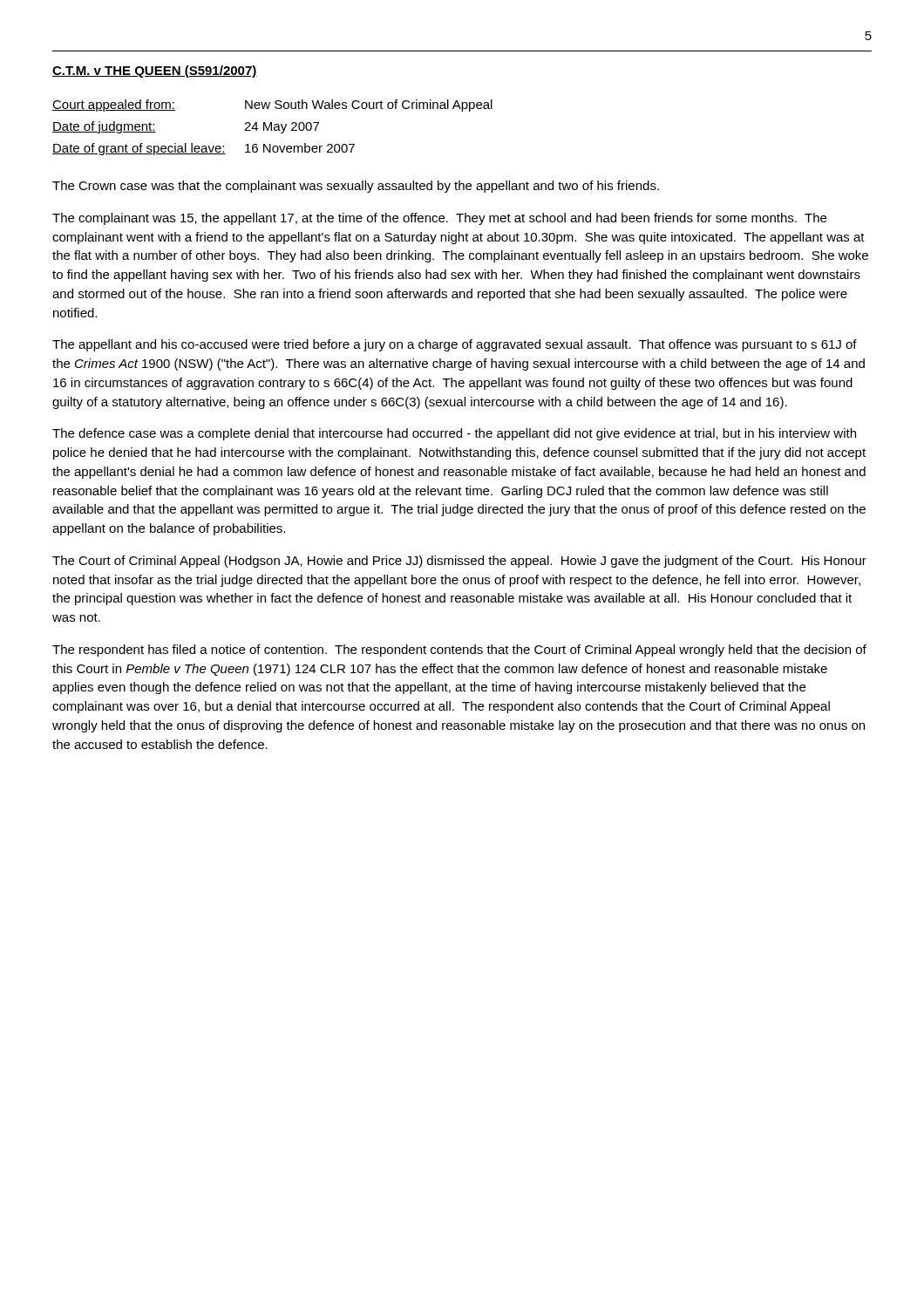Select the region starting "Court appealed from:"
The width and height of the screenshot is (924, 1308).
point(114,104)
